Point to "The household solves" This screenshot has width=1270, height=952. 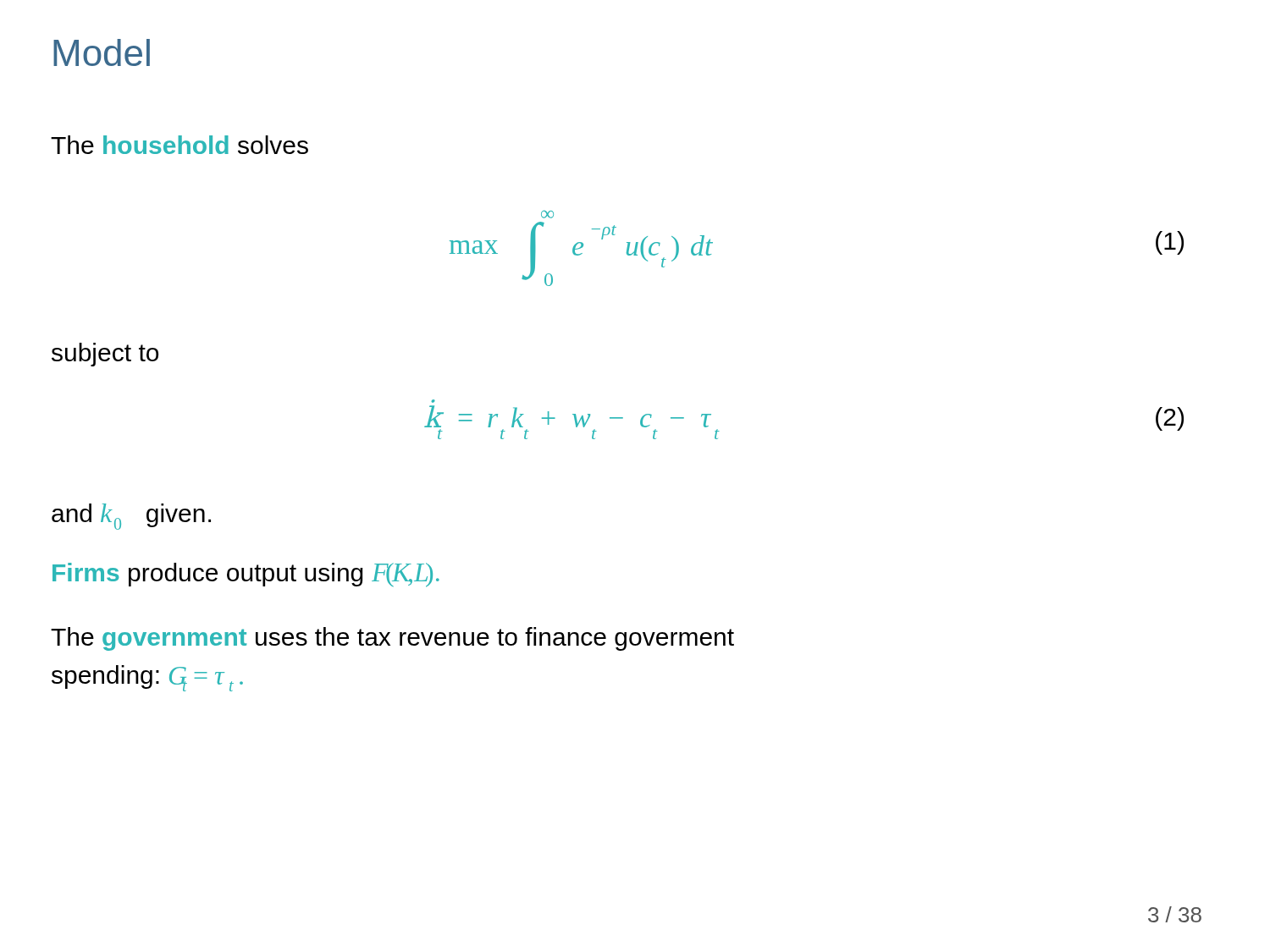[180, 145]
